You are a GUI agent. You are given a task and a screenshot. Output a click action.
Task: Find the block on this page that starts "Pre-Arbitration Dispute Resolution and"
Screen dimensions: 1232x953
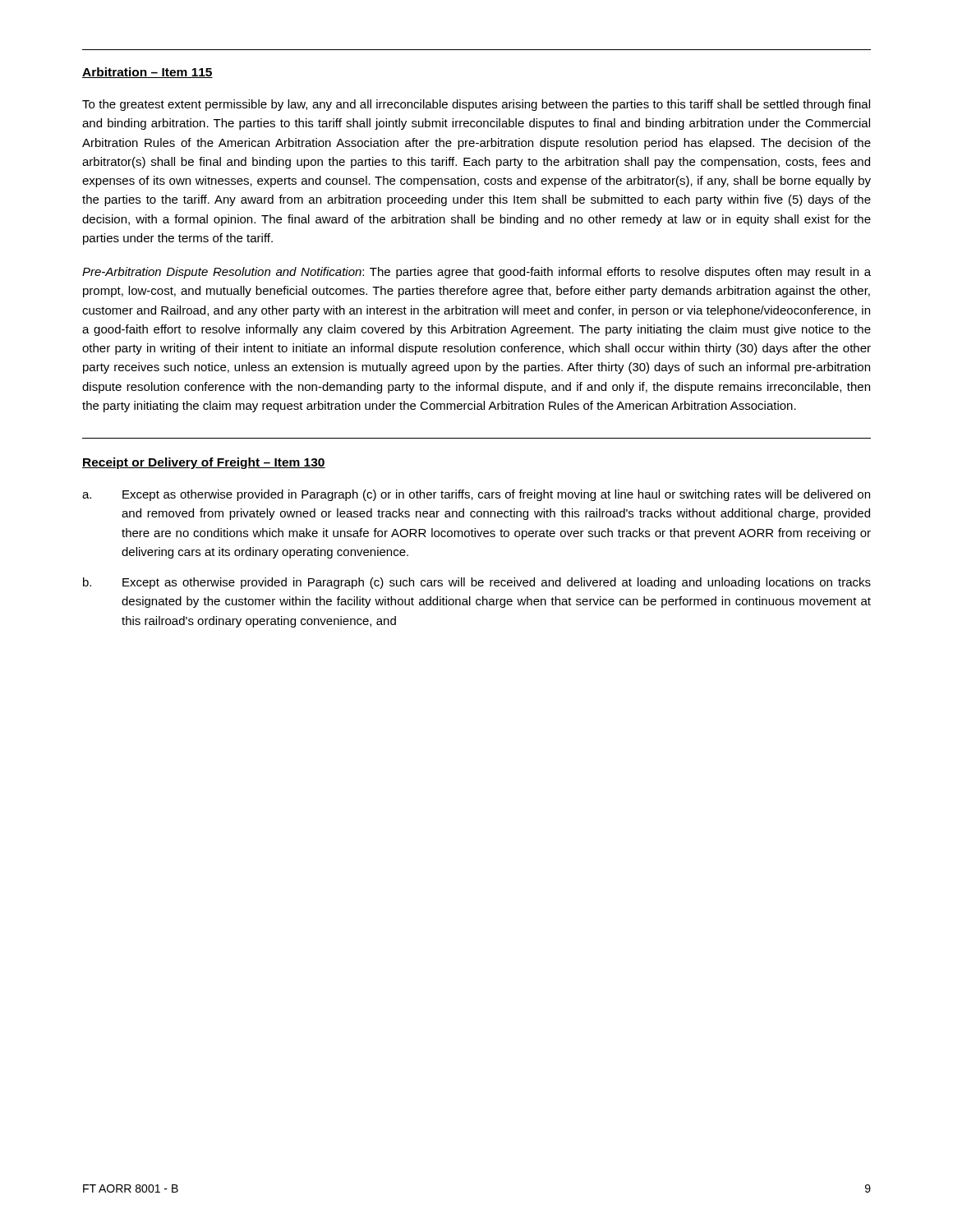click(x=476, y=338)
